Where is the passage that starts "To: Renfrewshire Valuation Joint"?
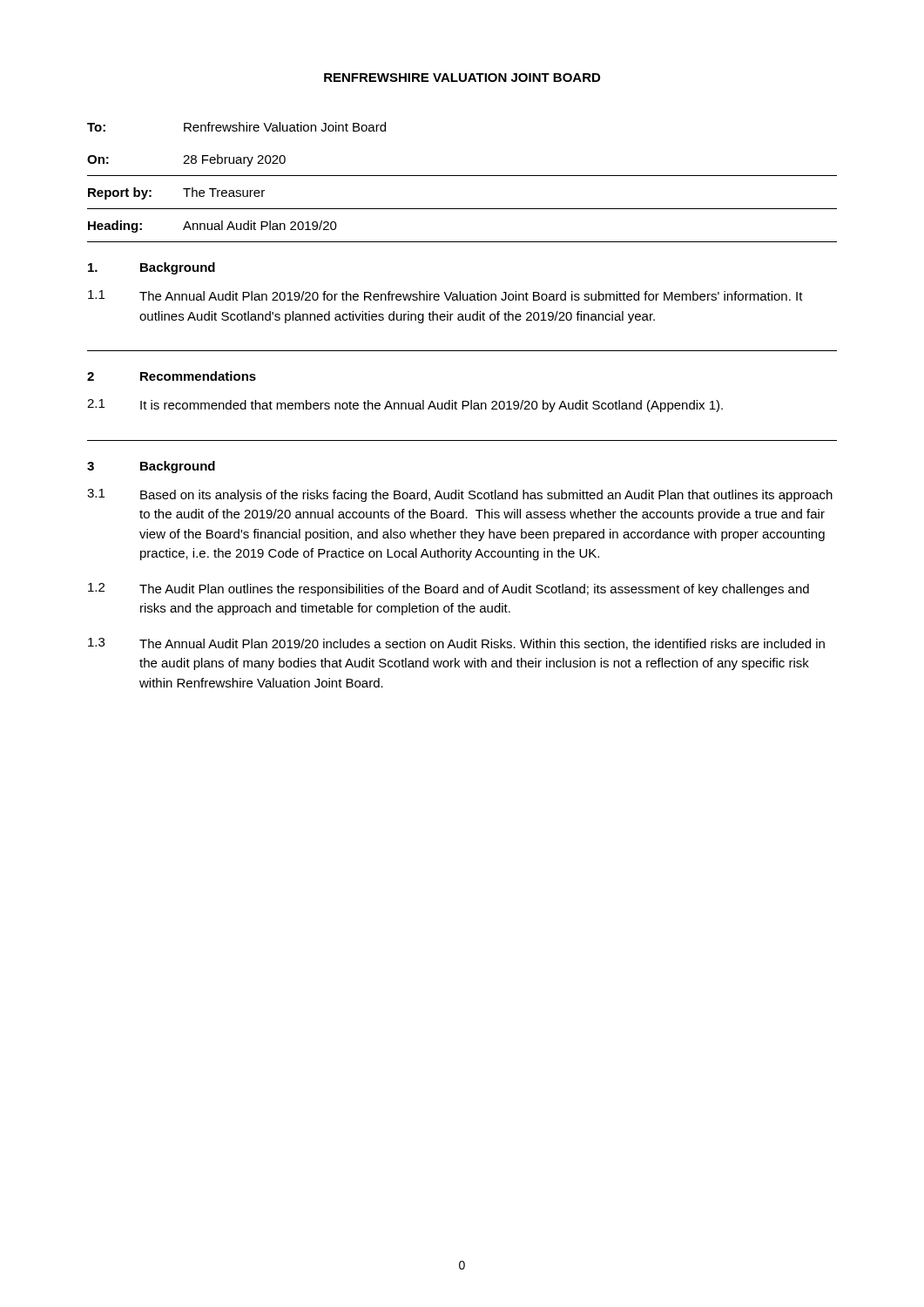The width and height of the screenshot is (924, 1307). [x=236, y=127]
